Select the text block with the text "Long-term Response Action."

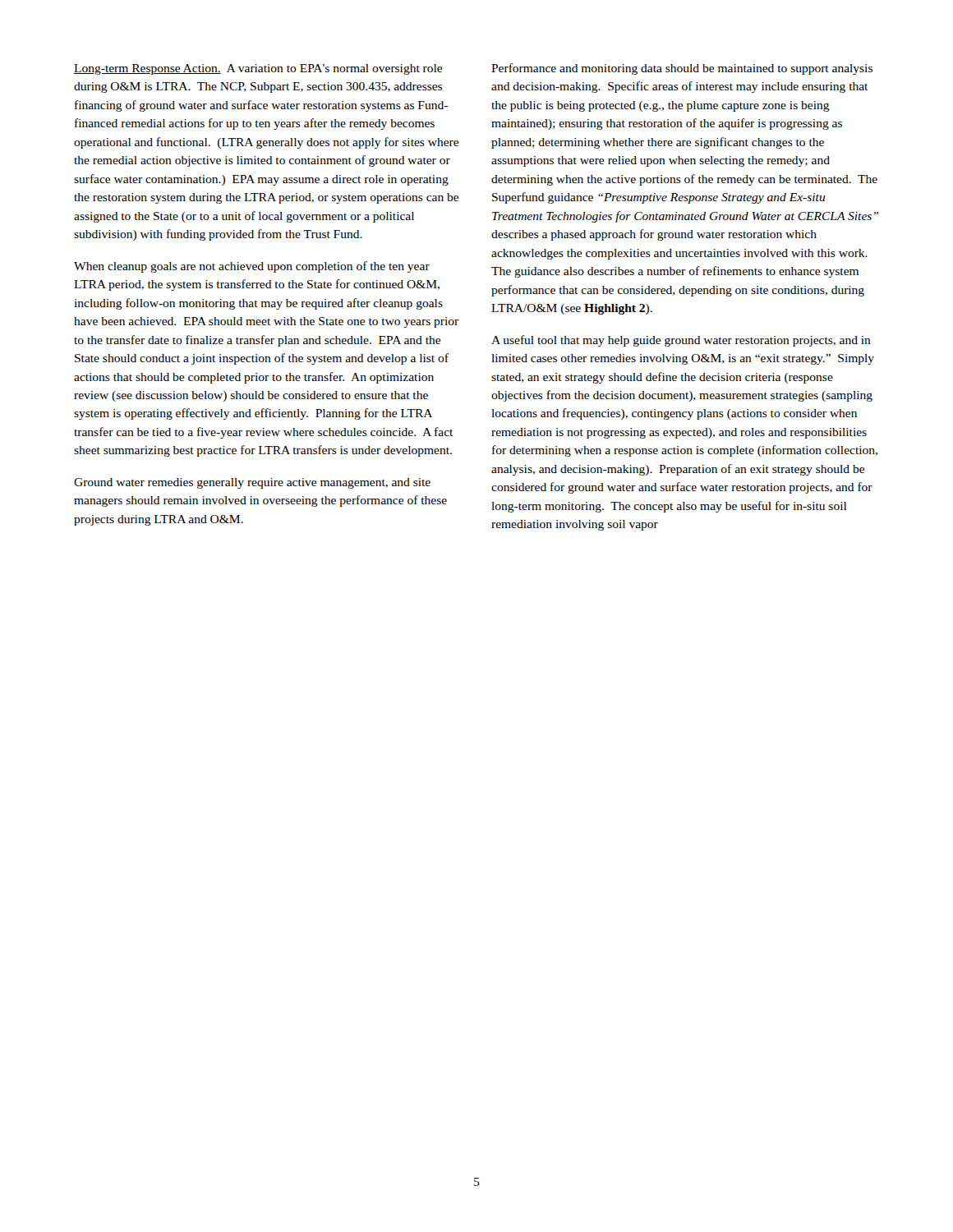point(268,151)
